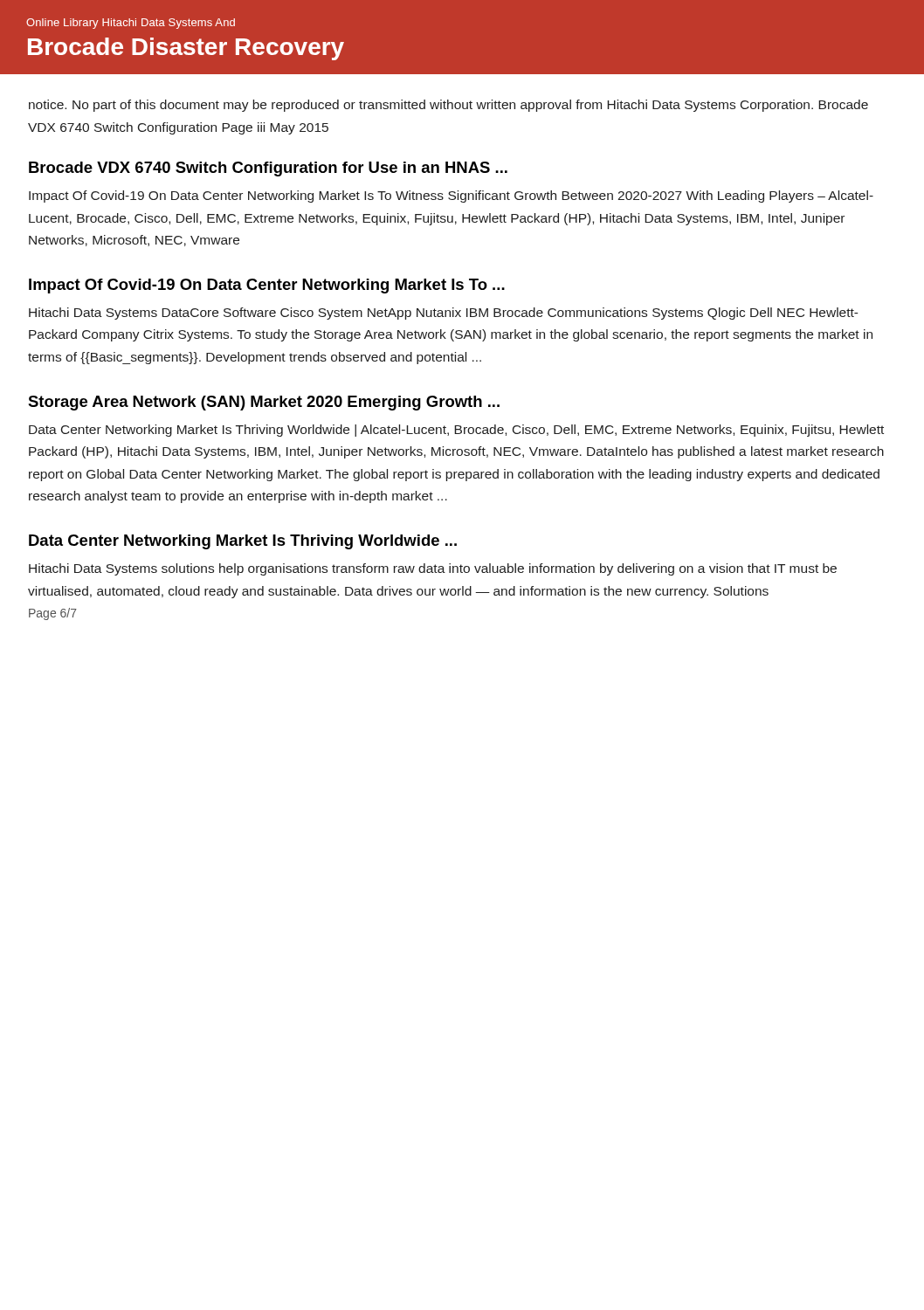Viewport: 924px width, 1310px height.
Task: Where is the section header that starts "Impact Of Covid-19 On Data Center Networking Market"?
Action: coord(267,284)
